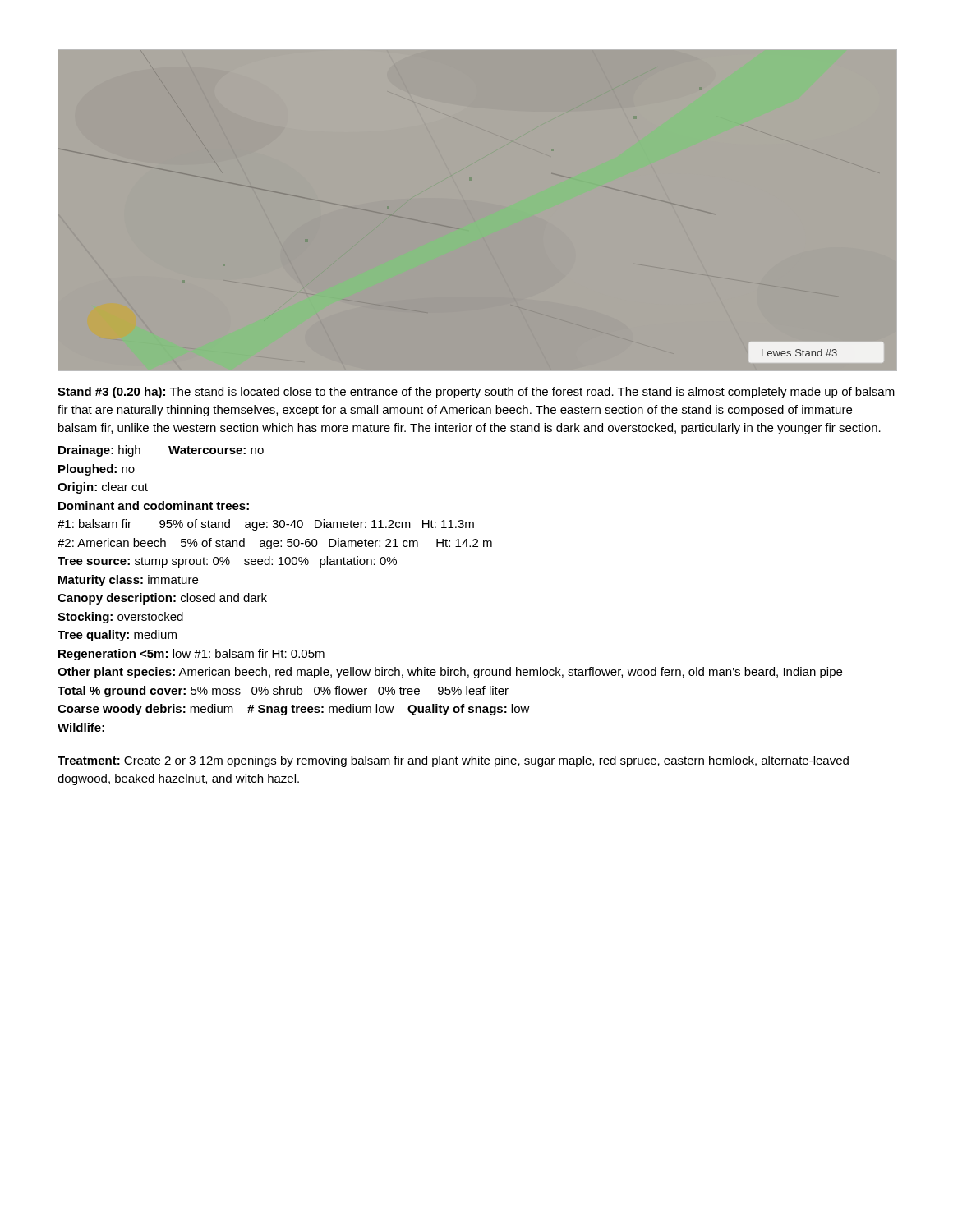Viewport: 953px width, 1232px height.
Task: Locate the text block that reads "Coarse woody debris: medium # Snag trees: medium"
Action: [x=293, y=709]
